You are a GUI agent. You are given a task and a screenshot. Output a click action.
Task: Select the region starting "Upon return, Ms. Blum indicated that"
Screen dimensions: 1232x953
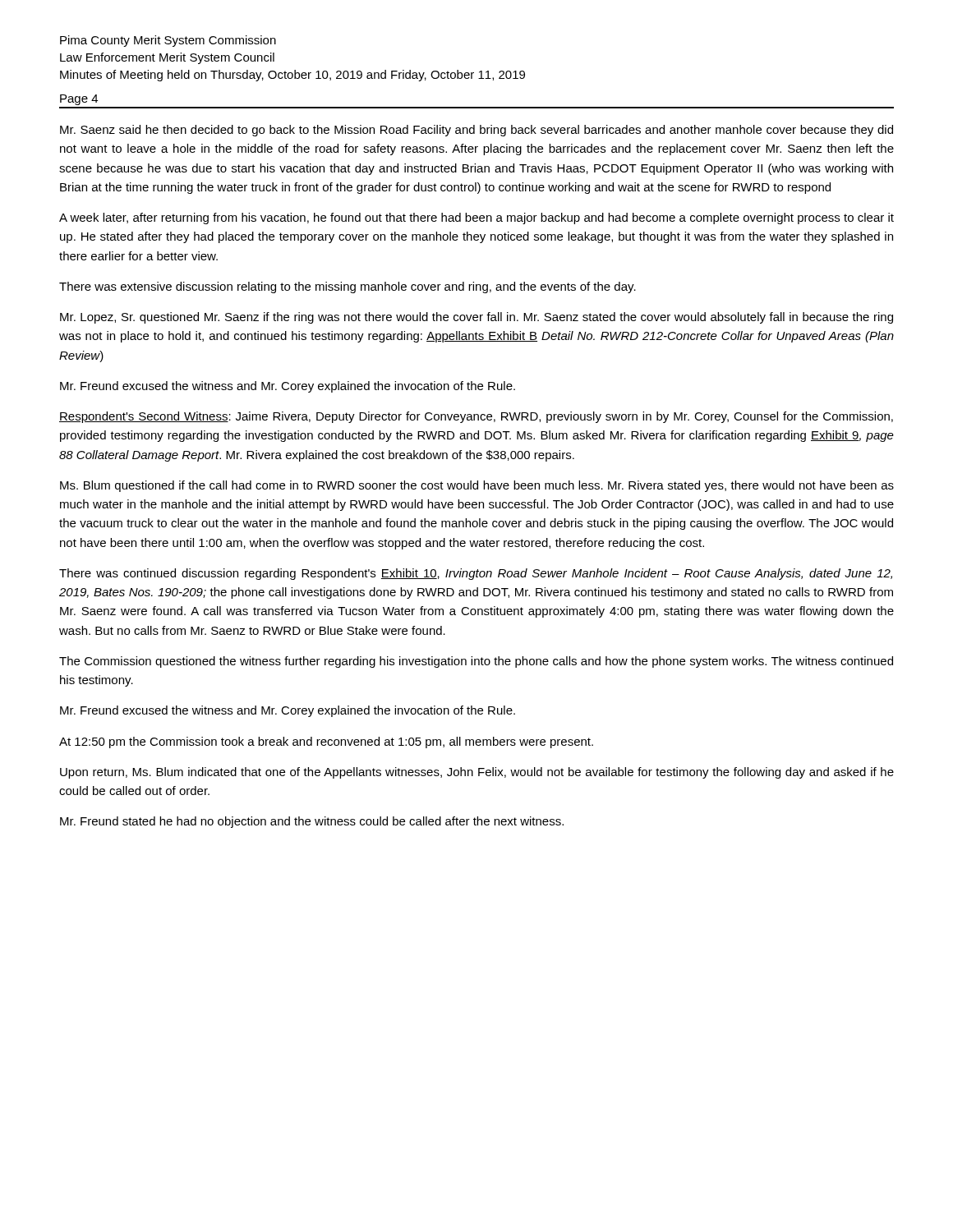click(476, 781)
